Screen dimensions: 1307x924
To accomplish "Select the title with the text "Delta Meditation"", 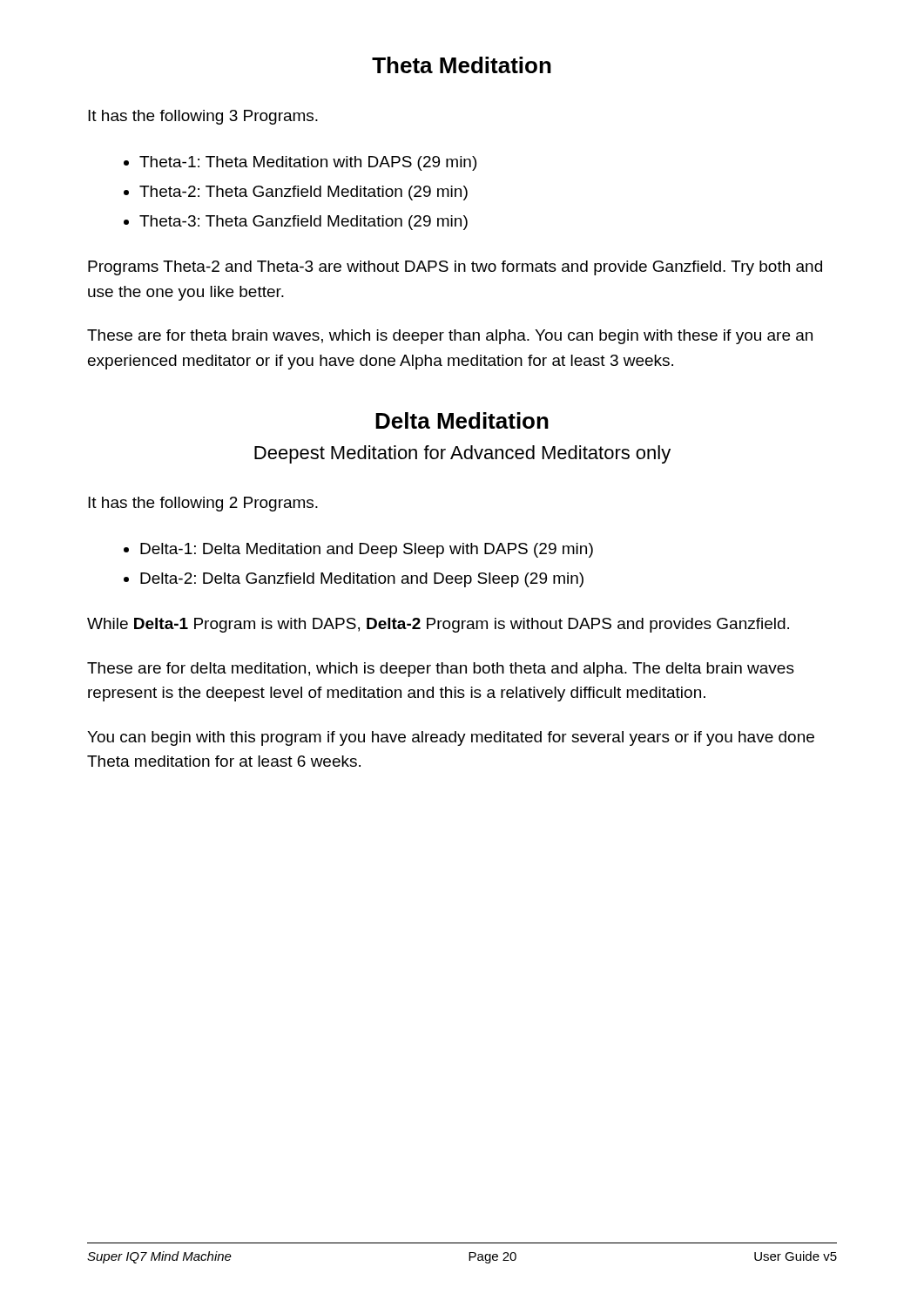I will click(462, 422).
